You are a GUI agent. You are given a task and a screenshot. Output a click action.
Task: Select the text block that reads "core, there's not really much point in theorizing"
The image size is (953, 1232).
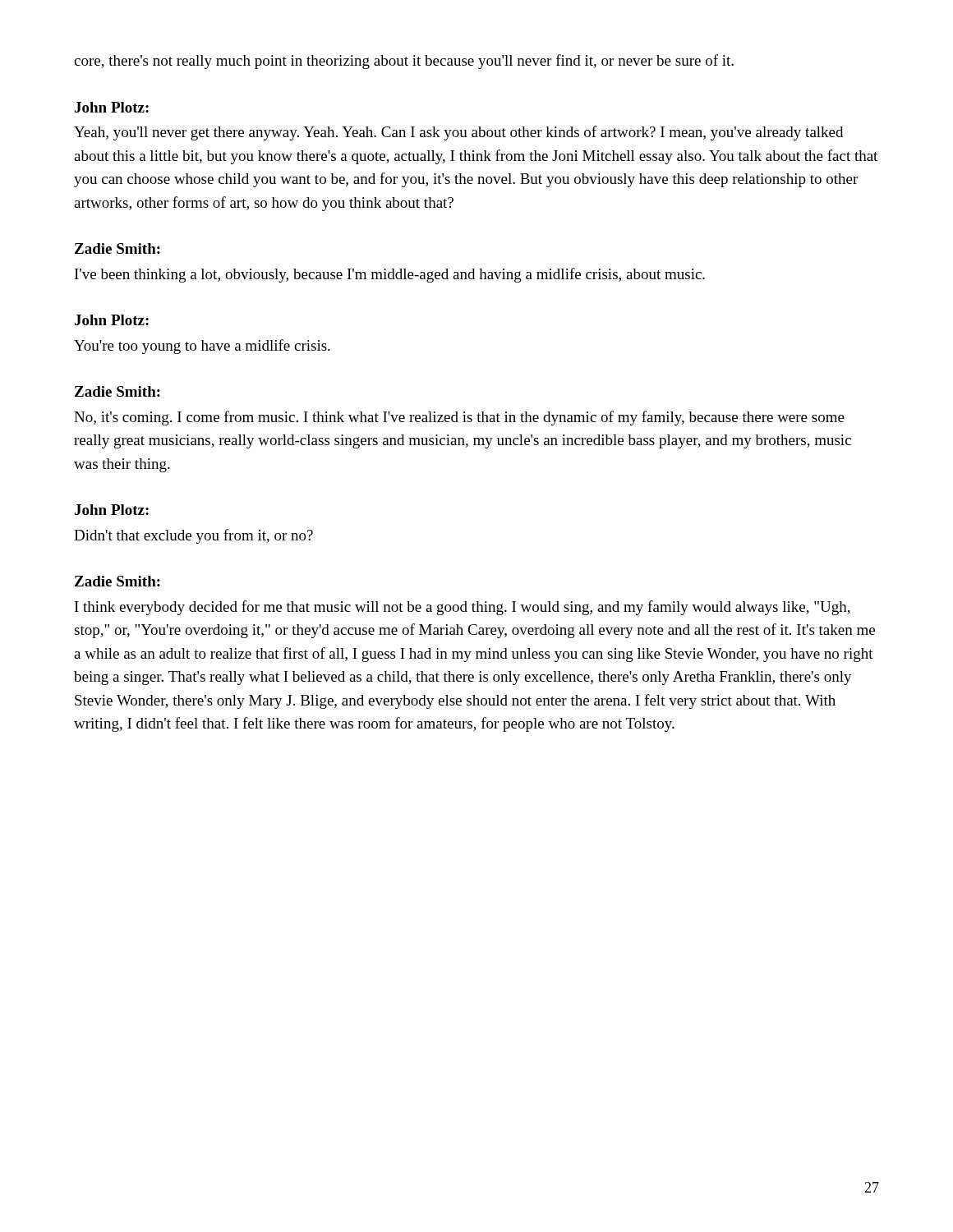coord(476,61)
